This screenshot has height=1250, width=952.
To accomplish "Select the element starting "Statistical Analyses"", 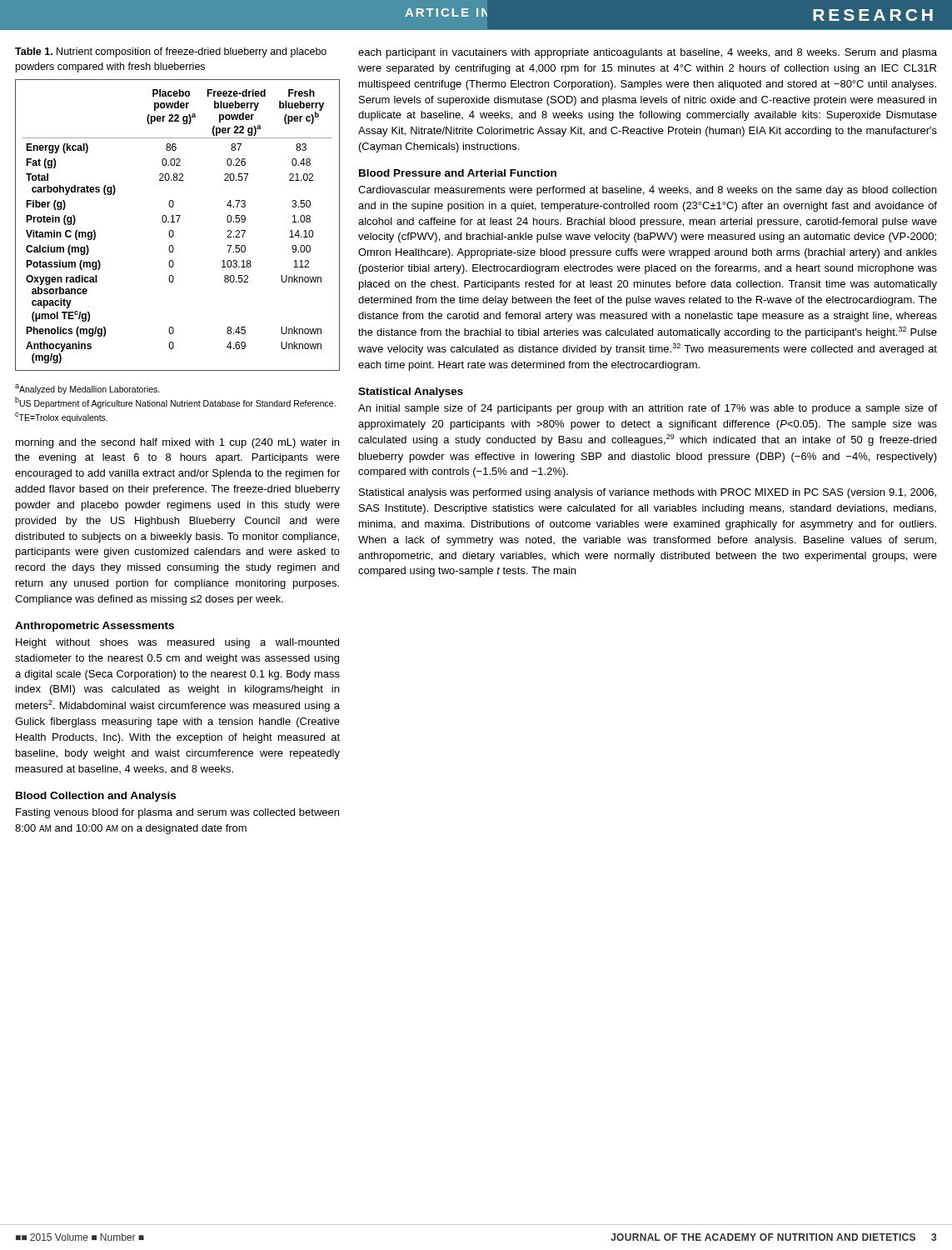I will pos(411,391).
